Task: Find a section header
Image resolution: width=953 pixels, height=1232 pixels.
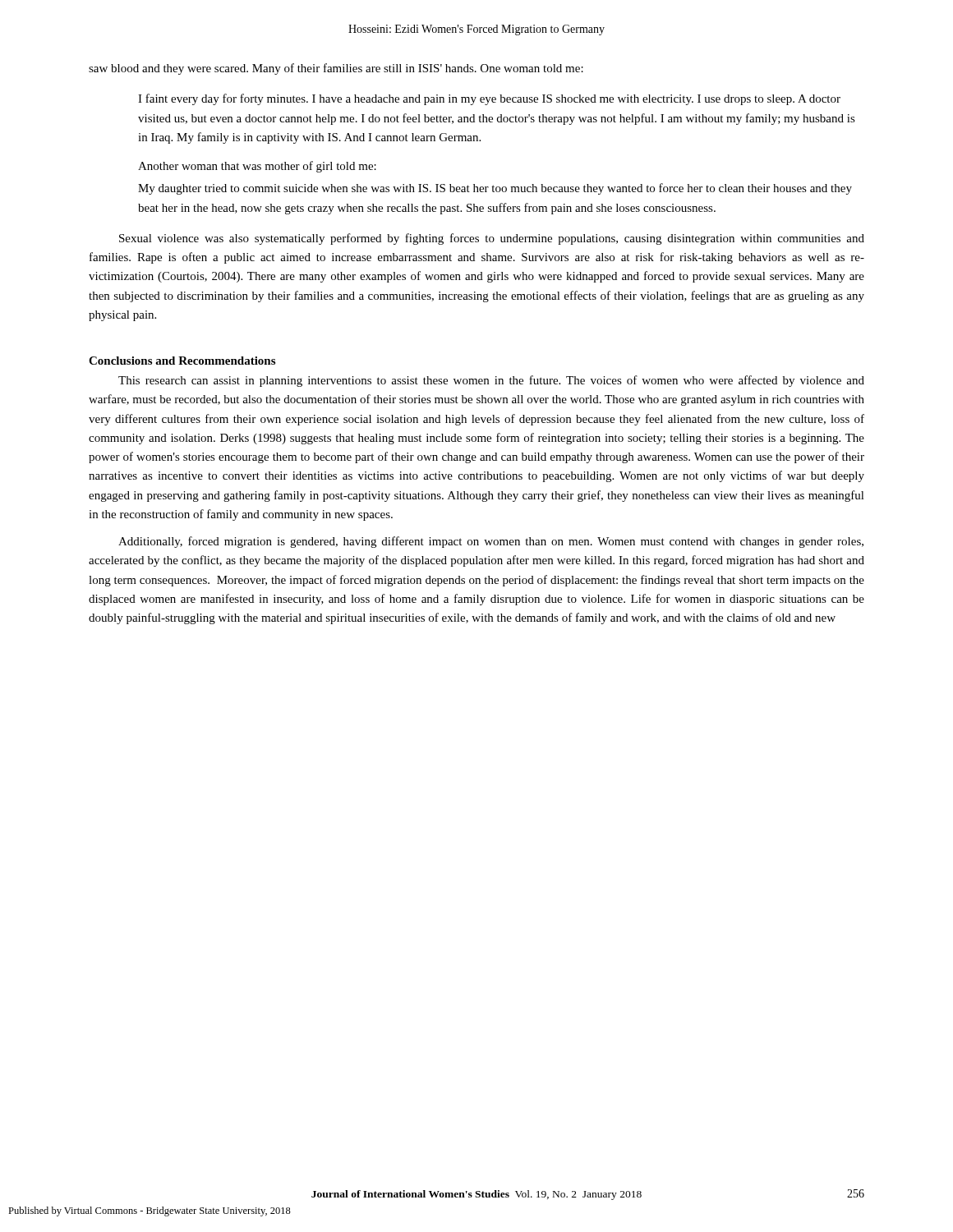Action: click(x=182, y=361)
